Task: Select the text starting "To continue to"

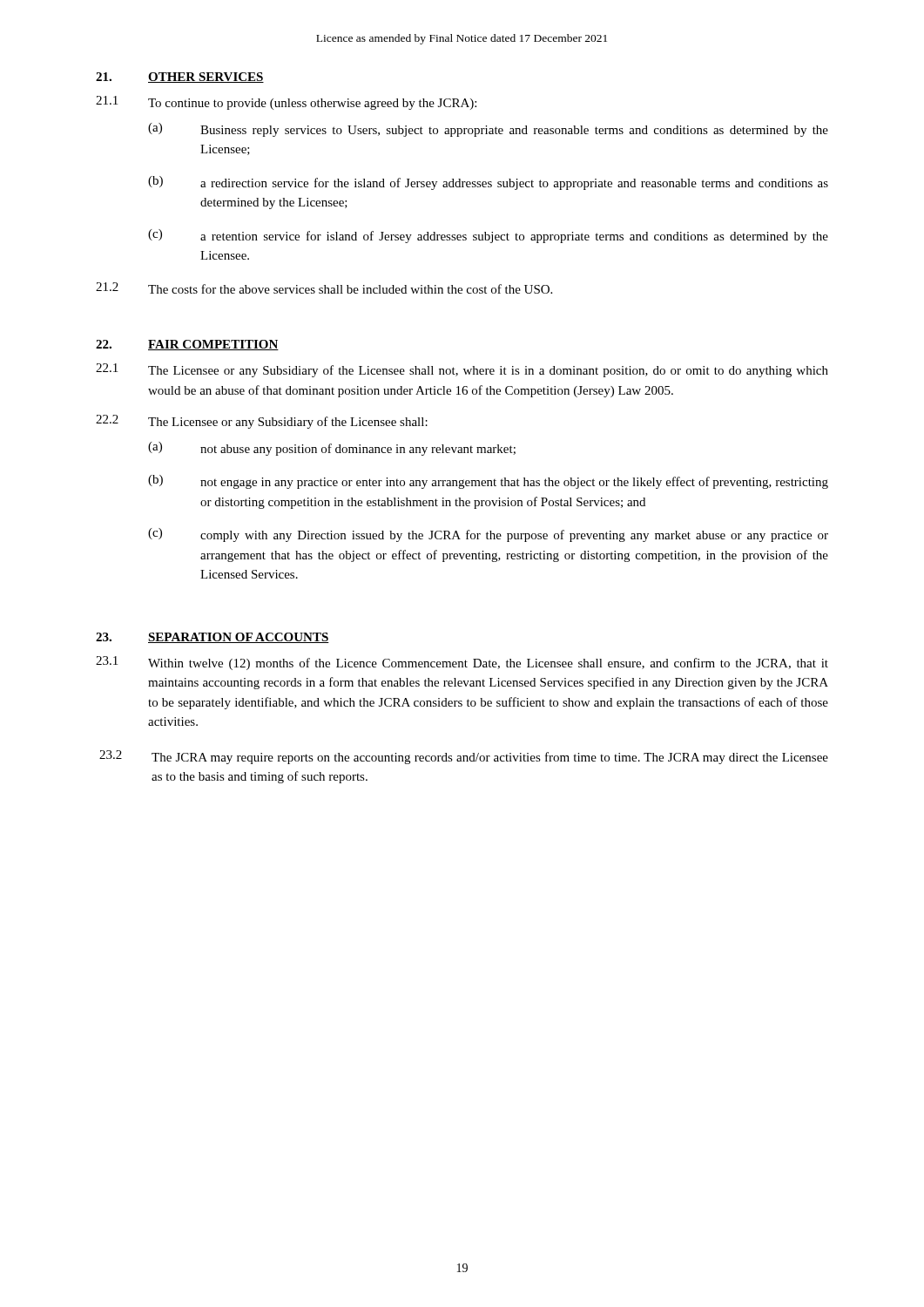Action: 313,103
